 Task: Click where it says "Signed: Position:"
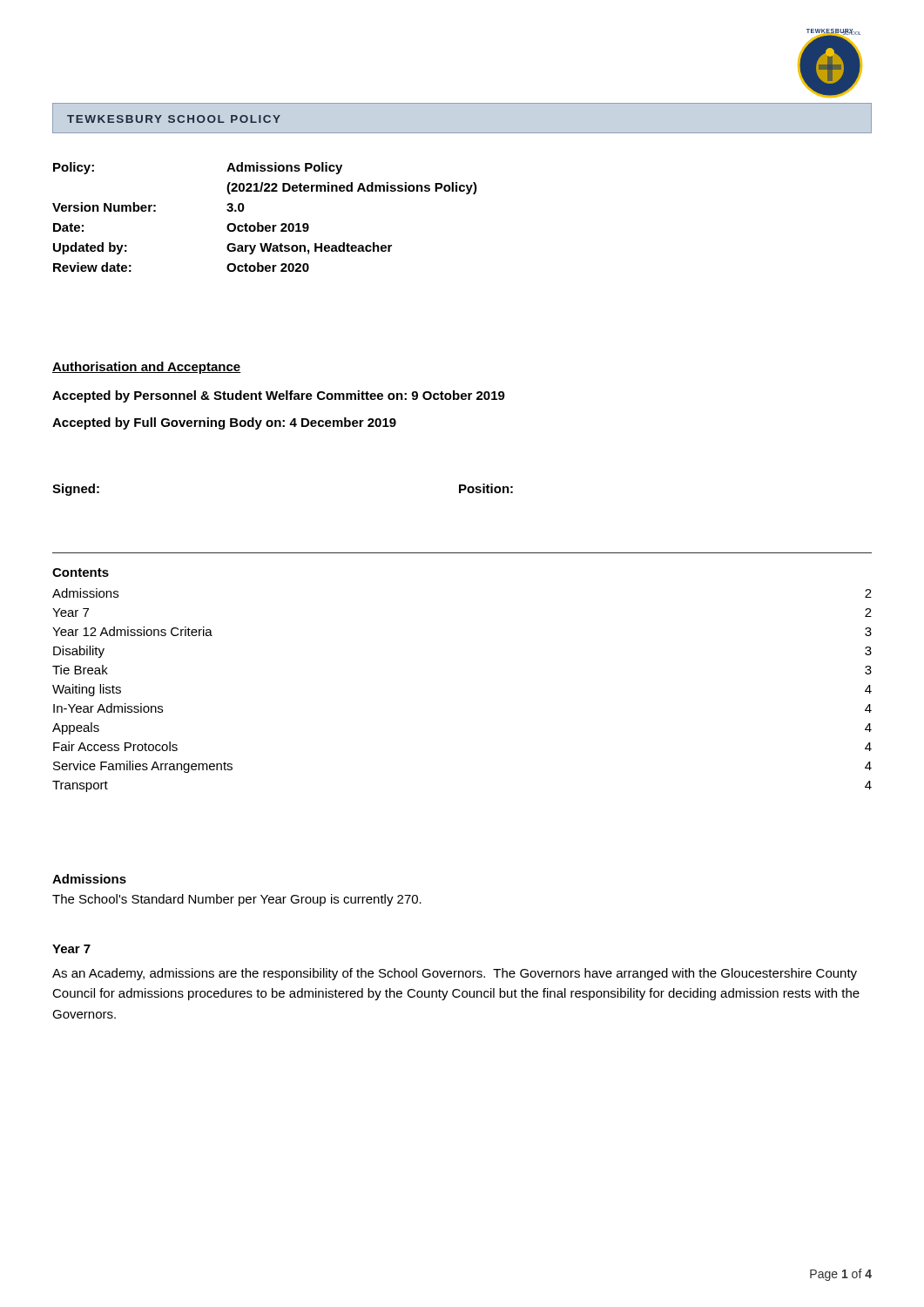75,489
